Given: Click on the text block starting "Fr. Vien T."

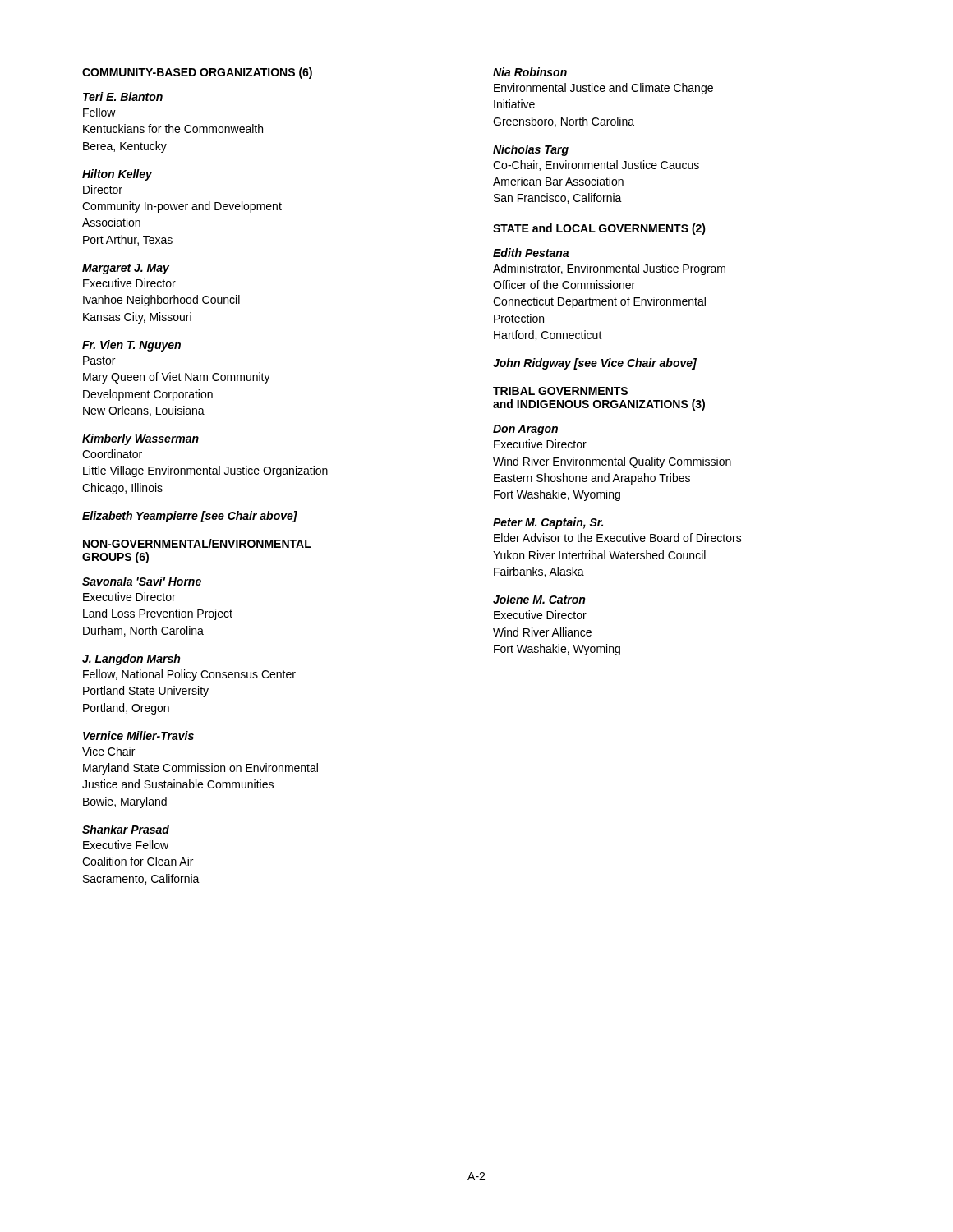Looking at the screenshot, I should pos(271,379).
